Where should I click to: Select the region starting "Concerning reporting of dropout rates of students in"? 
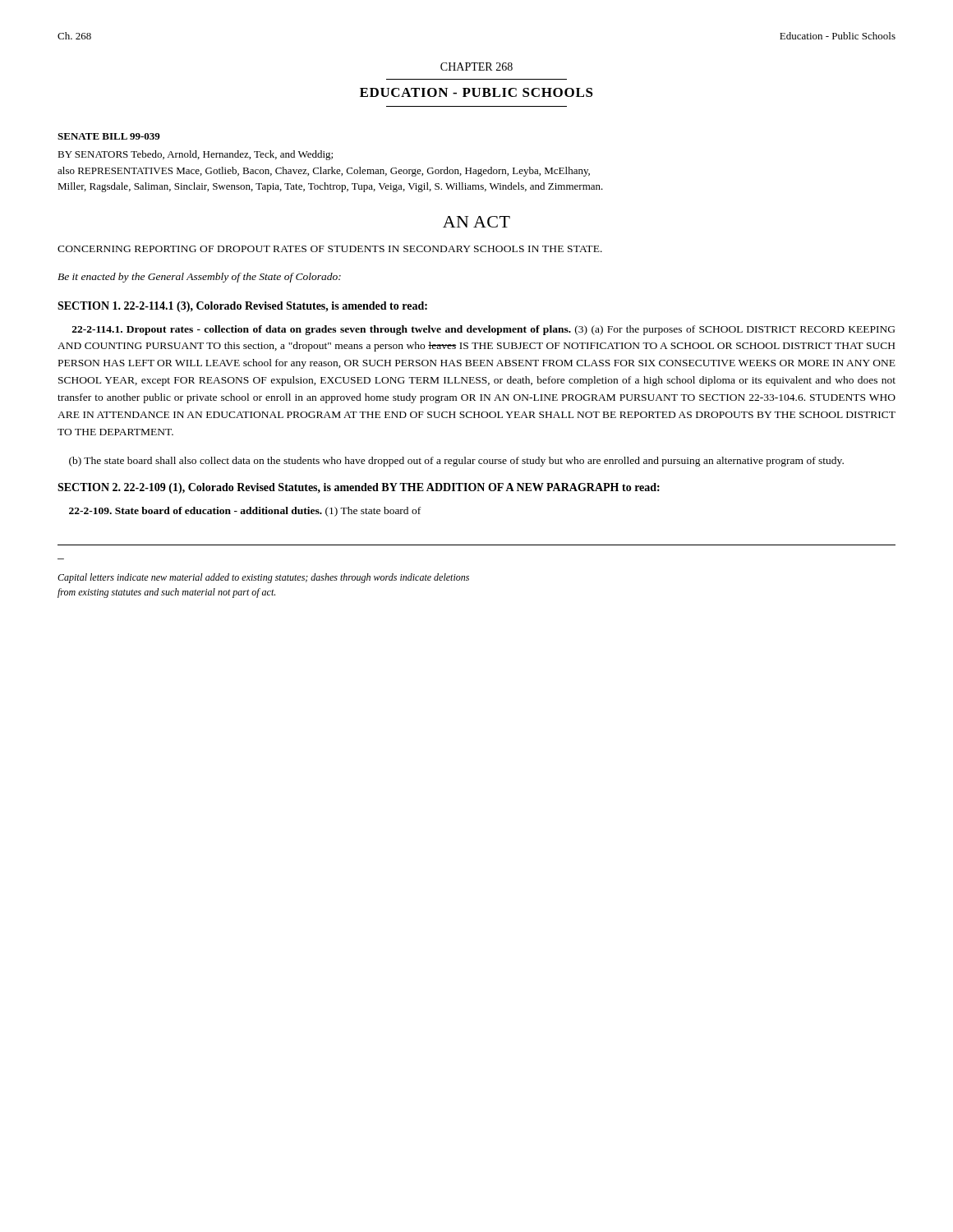click(330, 248)
